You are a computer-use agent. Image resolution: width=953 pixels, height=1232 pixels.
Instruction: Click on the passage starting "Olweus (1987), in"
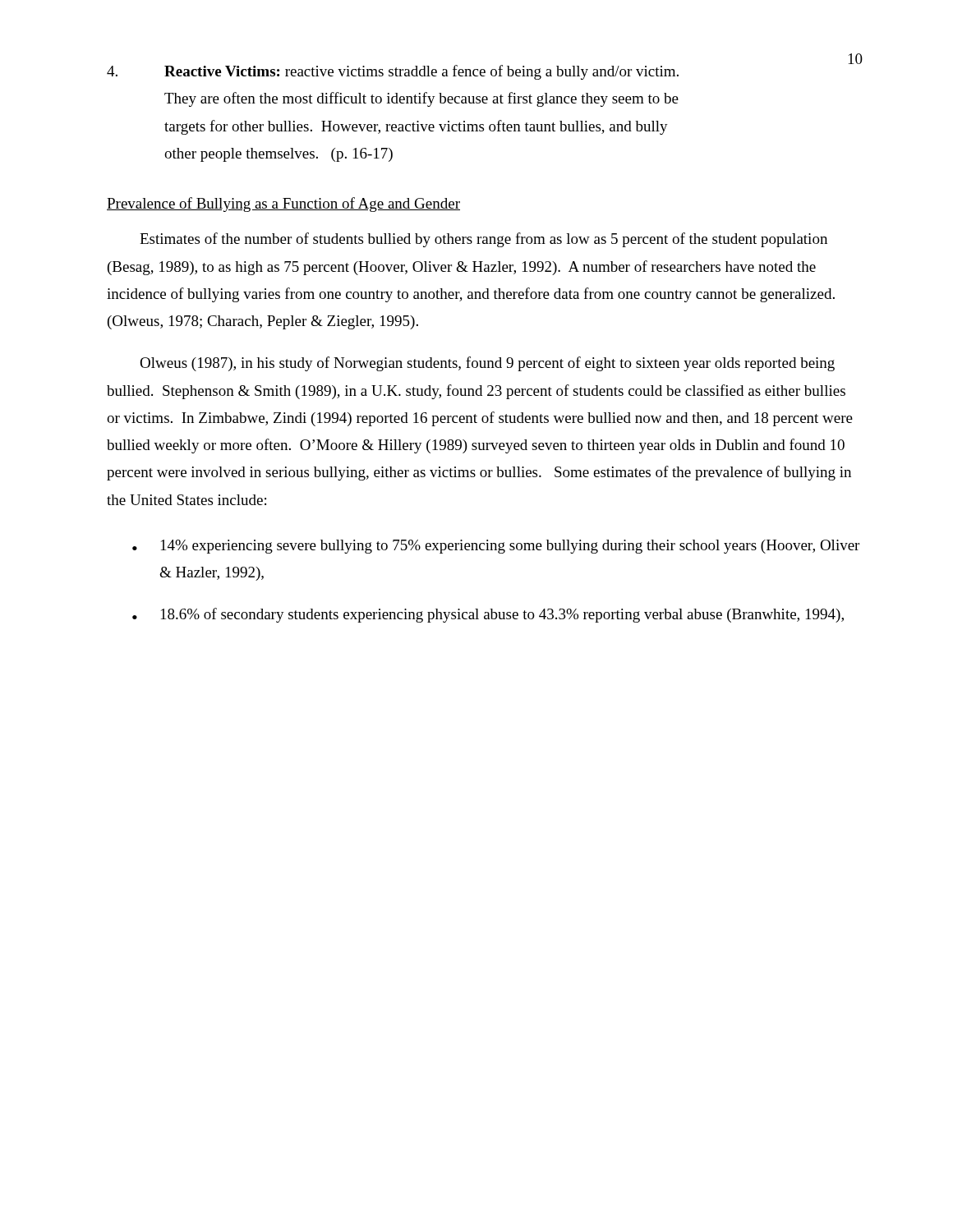(x=480, y=431)
